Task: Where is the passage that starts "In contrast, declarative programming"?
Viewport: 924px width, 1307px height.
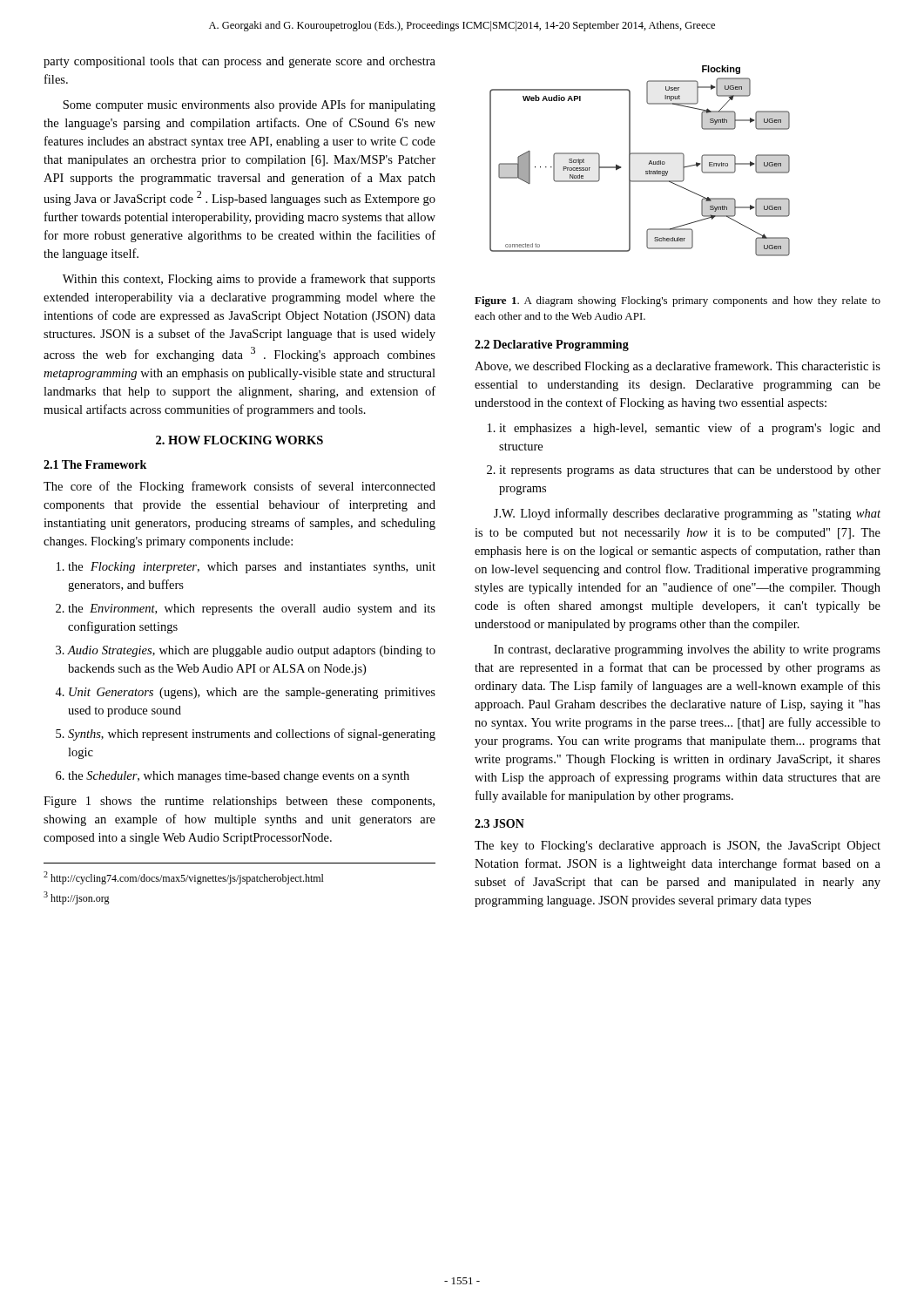Action: coord(678,722)
